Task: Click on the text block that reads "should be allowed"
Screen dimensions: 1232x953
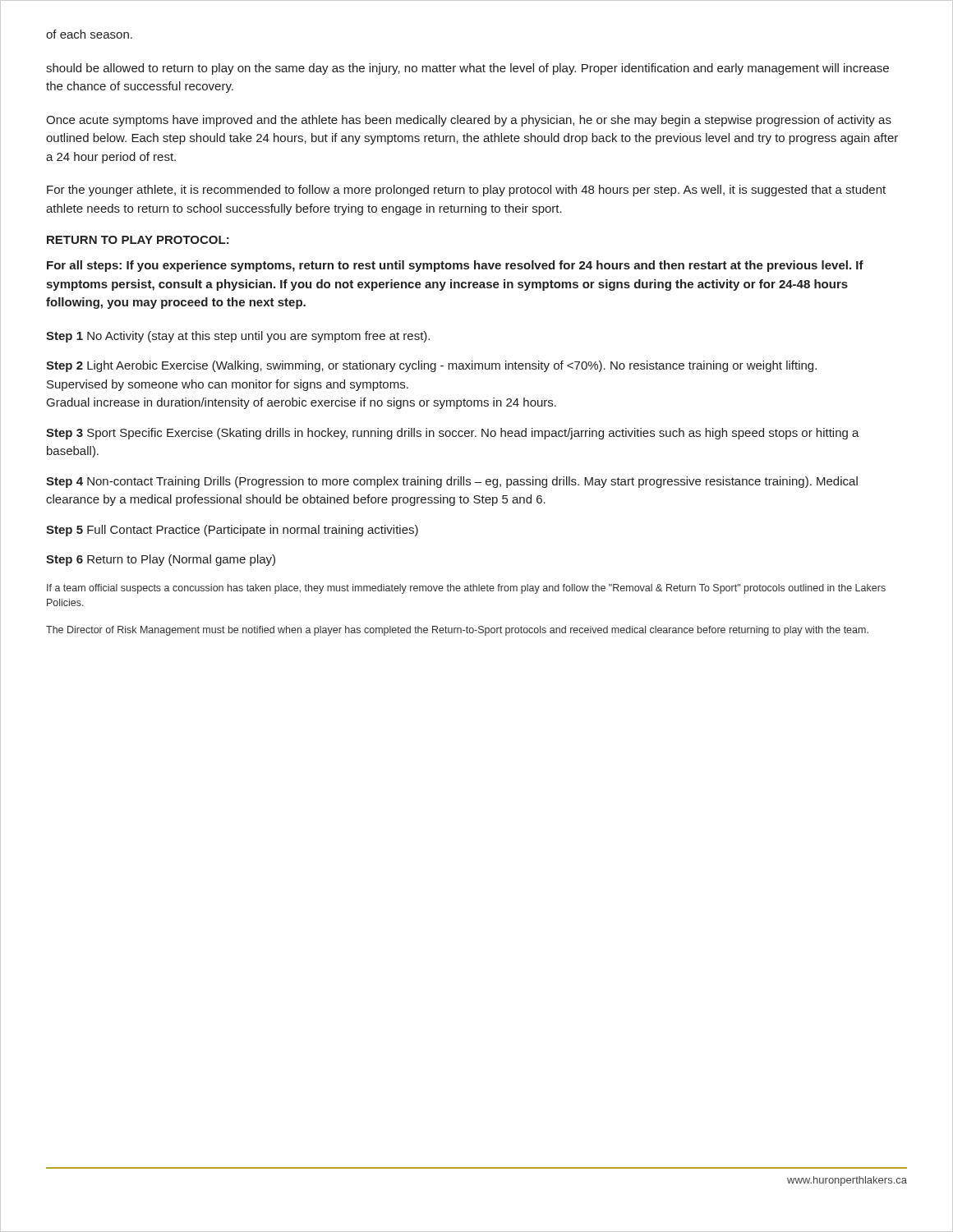Action: (476, 77)
